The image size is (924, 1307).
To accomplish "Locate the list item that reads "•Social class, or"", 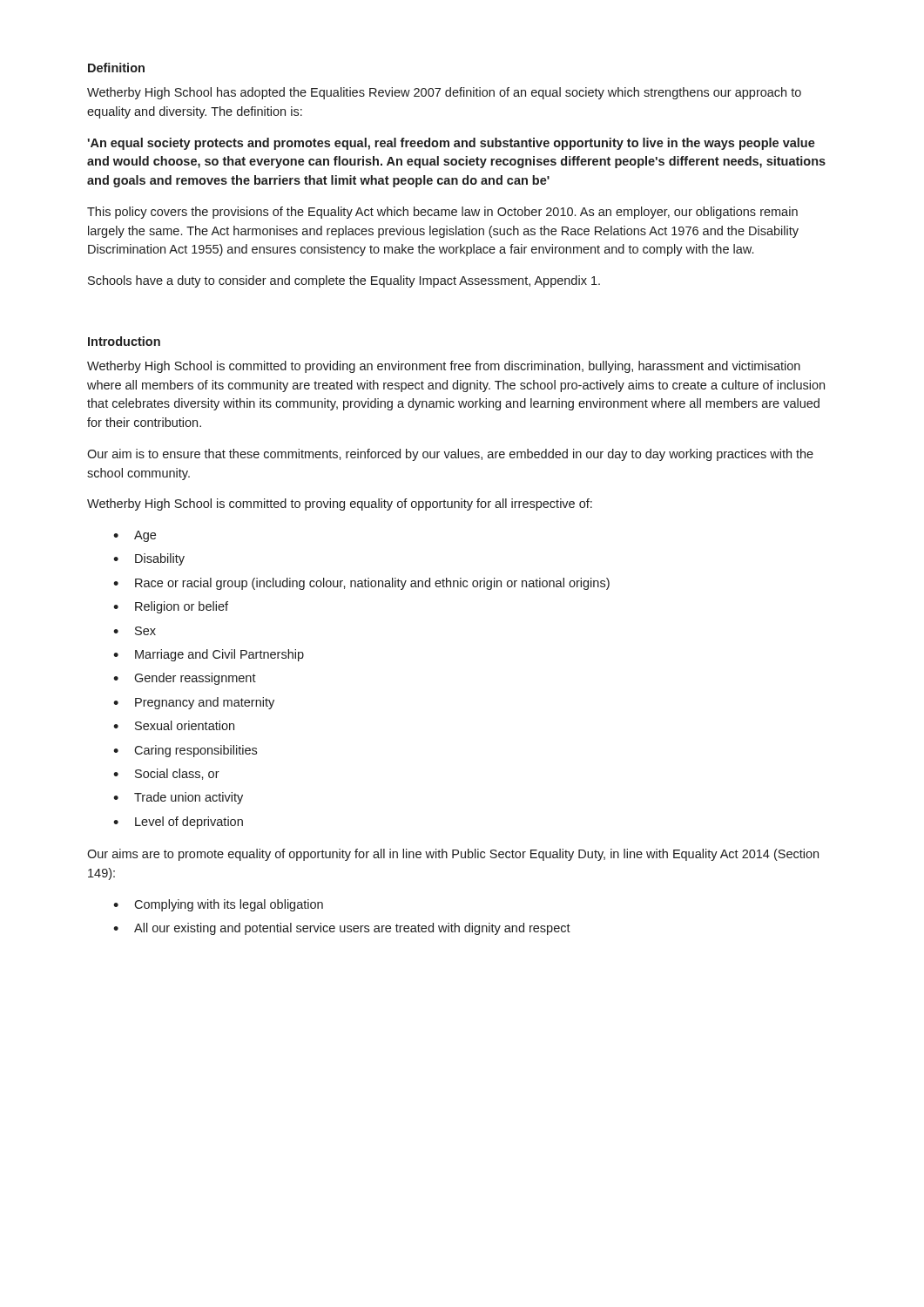I will [x=166, y=775].
